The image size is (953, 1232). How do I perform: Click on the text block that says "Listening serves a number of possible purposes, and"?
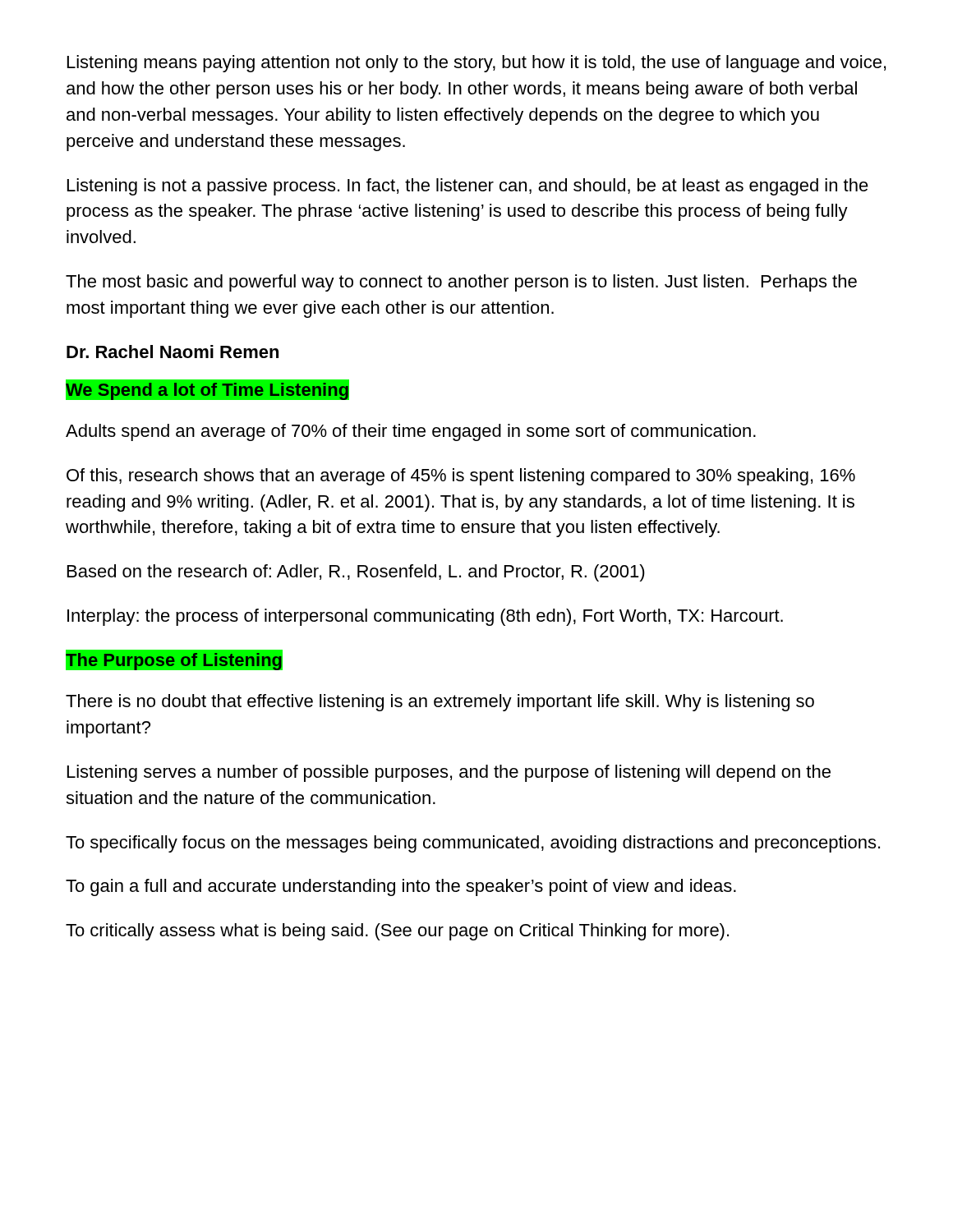click(449, 785)
